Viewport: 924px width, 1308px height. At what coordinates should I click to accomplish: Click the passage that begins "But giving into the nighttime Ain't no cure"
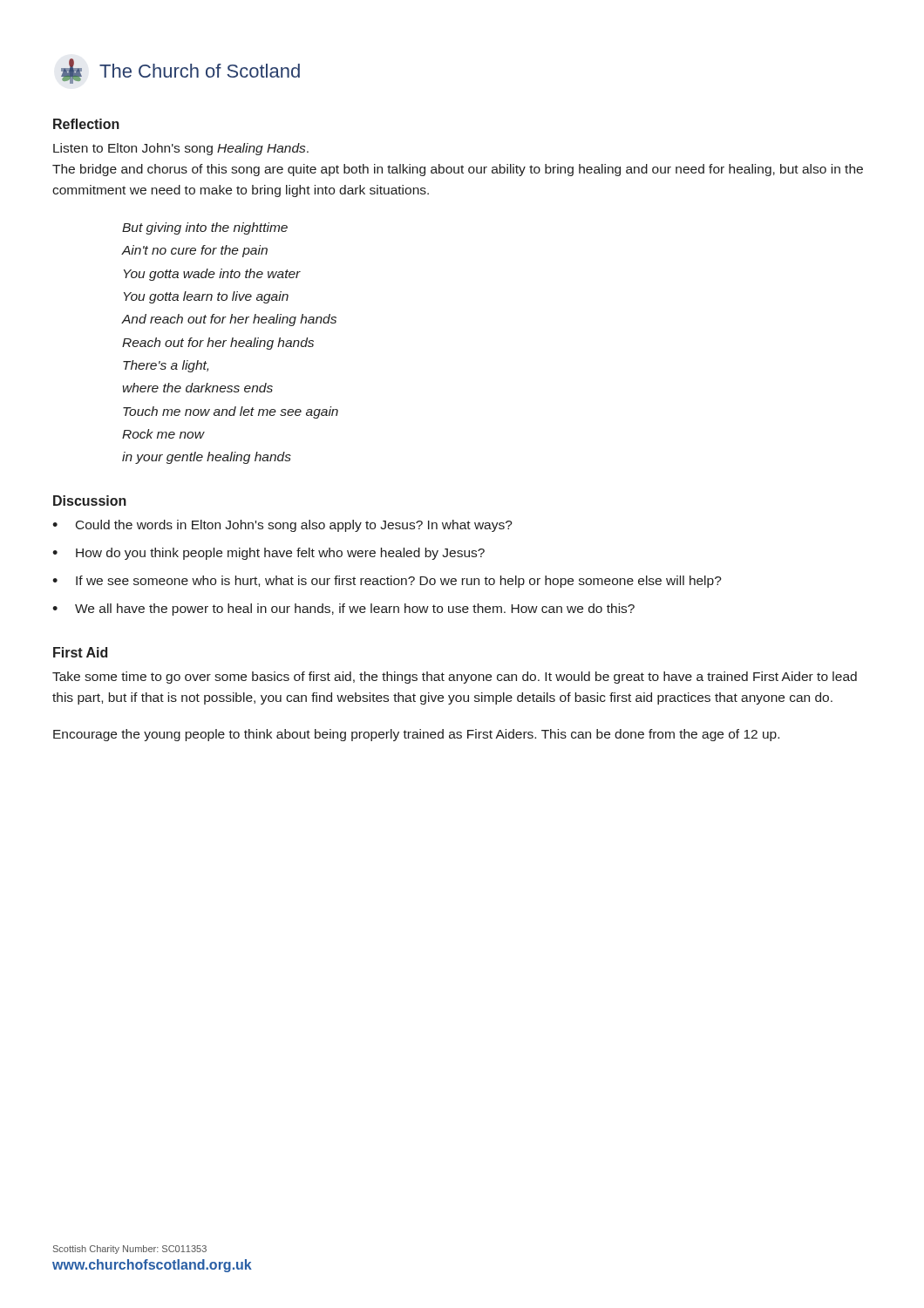230,342
